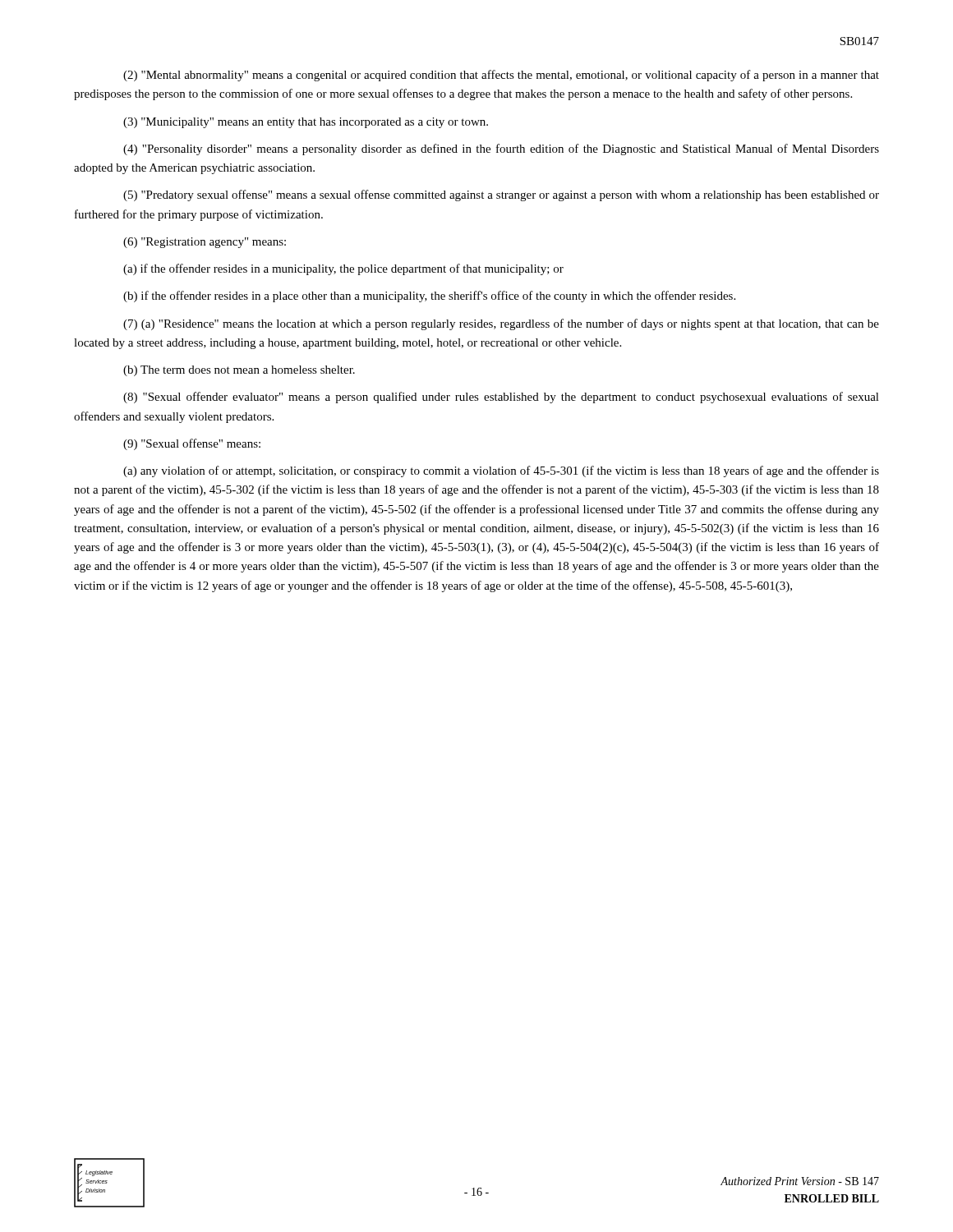Locate the element starting "(2) "Mental abnormality" means a"
The width and height of the screenshot is (953, 1232).
pyautogui.click(x=476, y=84)
